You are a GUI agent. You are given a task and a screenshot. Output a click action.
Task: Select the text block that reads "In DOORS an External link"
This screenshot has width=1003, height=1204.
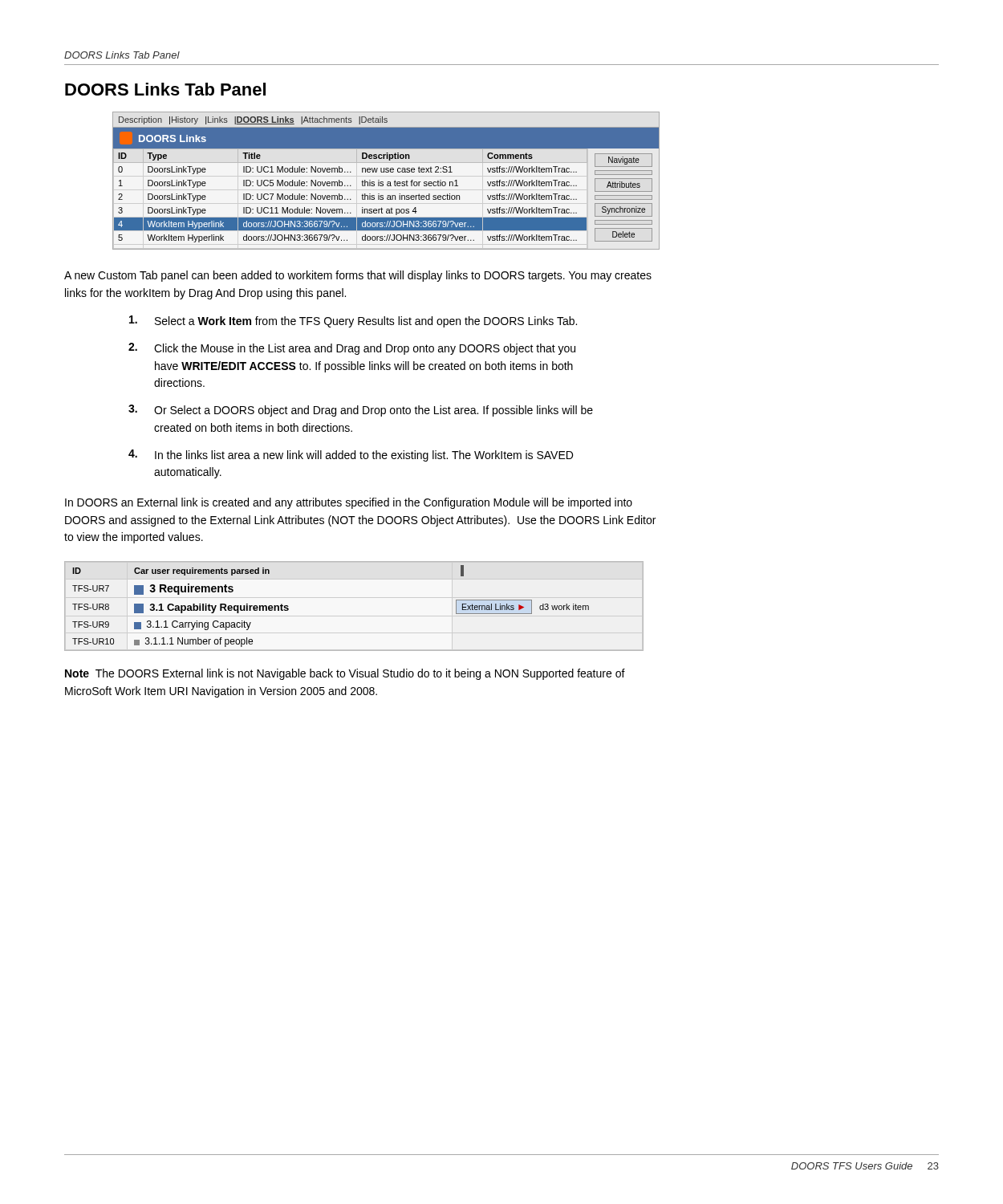pos(360,520)
